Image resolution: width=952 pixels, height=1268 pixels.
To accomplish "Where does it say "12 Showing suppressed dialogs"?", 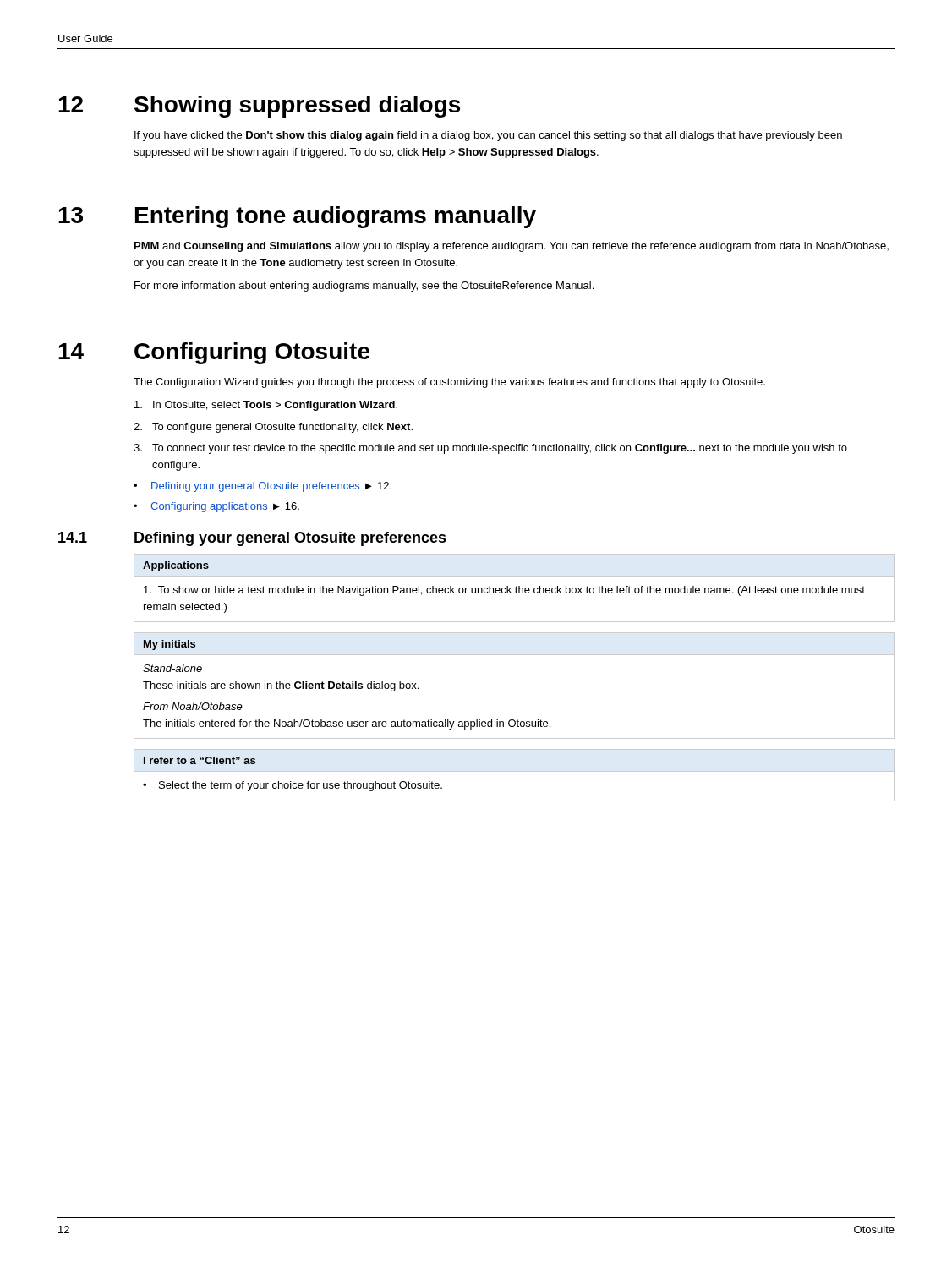I will pyautogui.click(x=259, y=105).
